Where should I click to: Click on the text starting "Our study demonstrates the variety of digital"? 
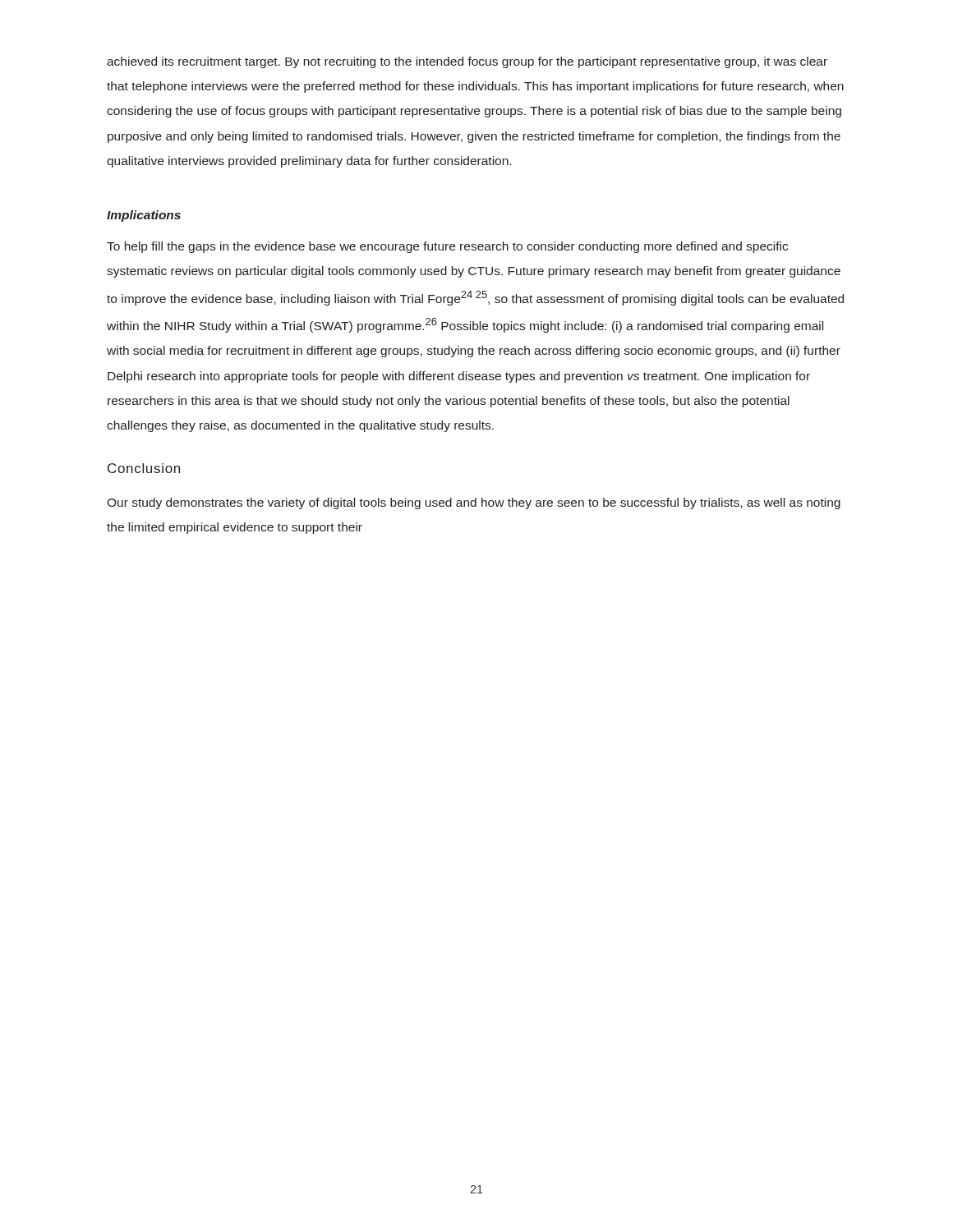(x=474, y=515)
